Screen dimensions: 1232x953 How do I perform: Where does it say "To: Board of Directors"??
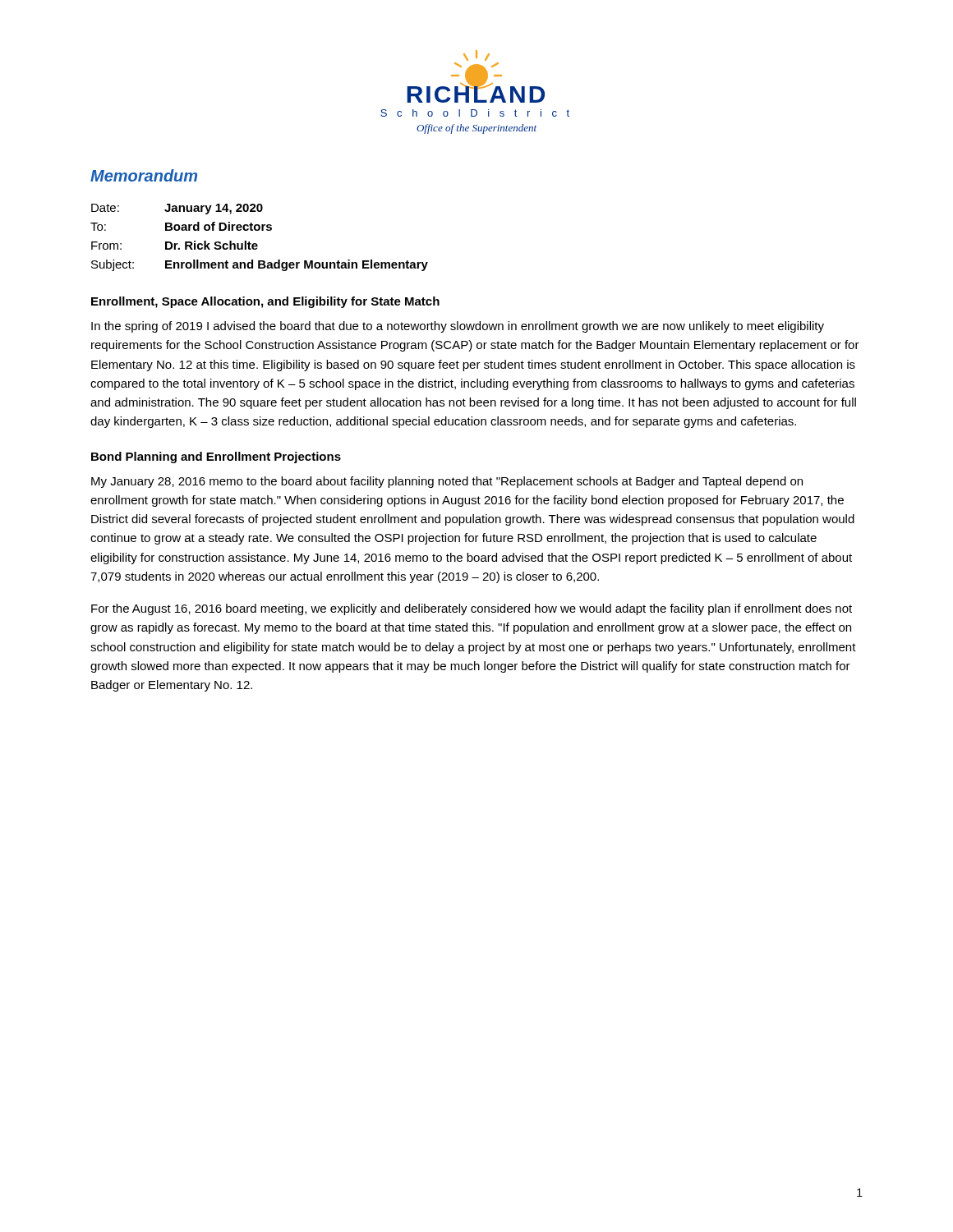[x=181, y=226]
